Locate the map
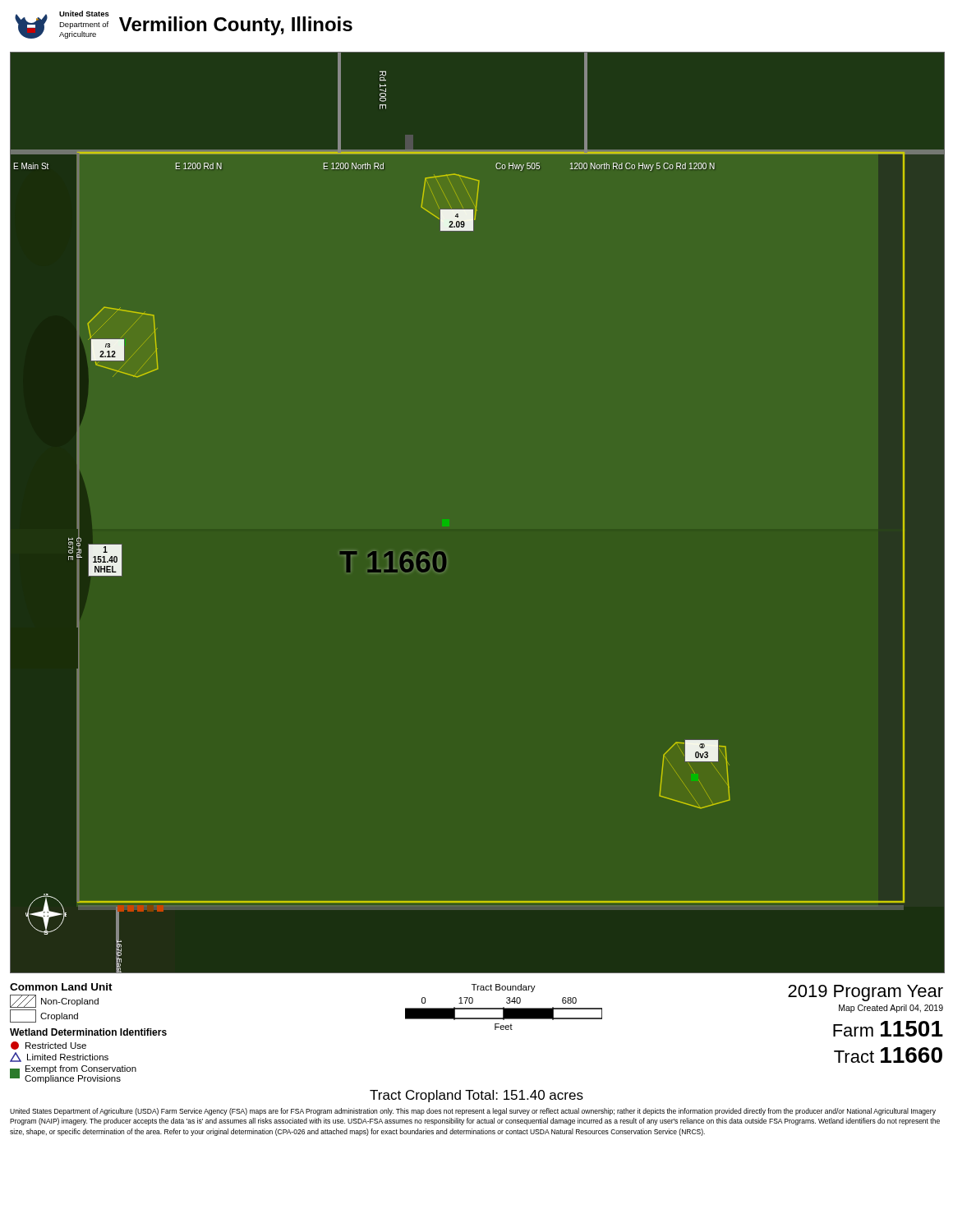Viewport: 953px width, 1232px height. [x=477, y=513]
